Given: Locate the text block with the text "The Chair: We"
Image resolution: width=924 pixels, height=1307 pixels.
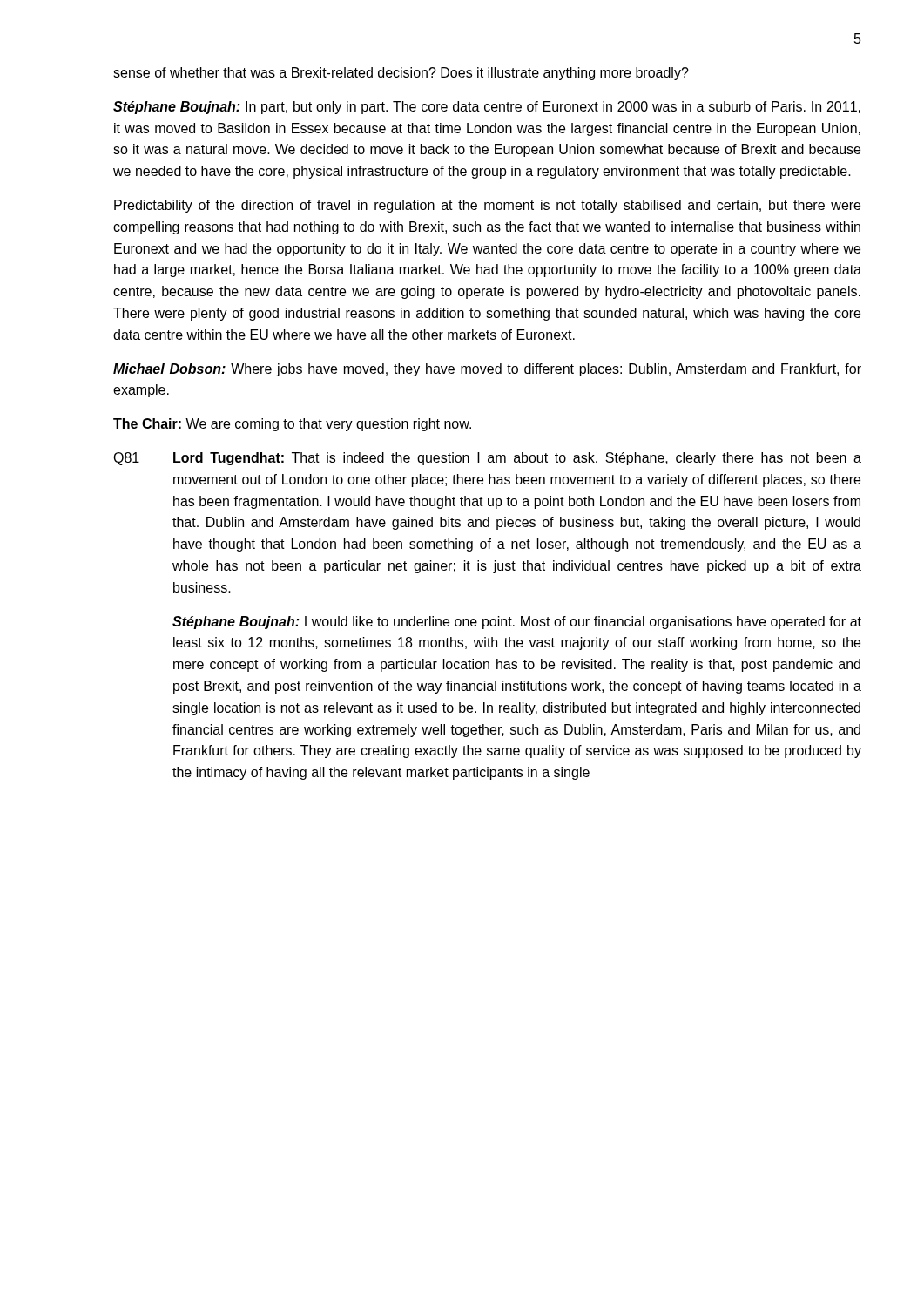Looking at the screenshot, I should [x=293, y=424].
